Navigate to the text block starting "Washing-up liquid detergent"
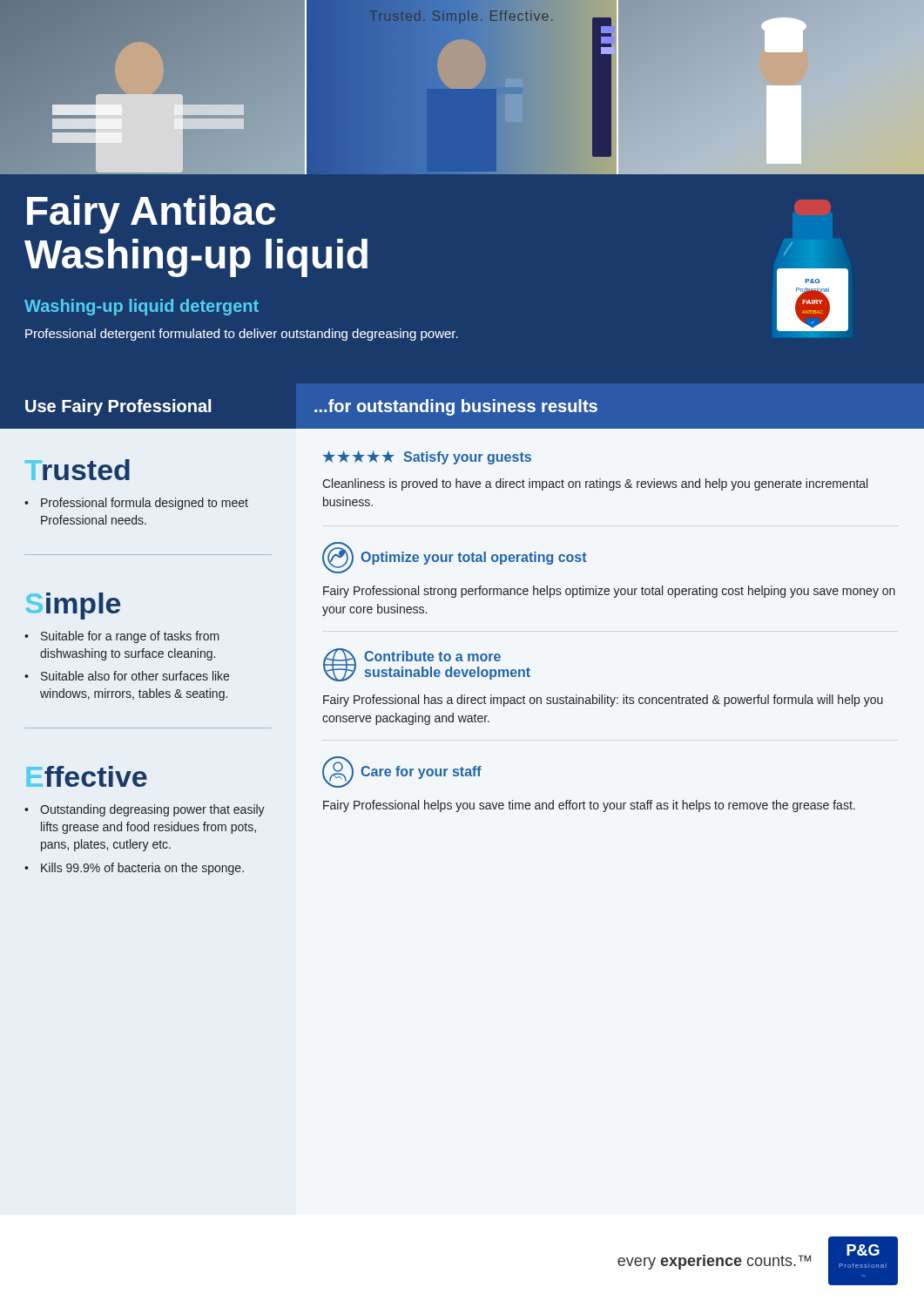Image resolution: width=924 pixels, height=1307 pixels. click(x=142, y=306)
